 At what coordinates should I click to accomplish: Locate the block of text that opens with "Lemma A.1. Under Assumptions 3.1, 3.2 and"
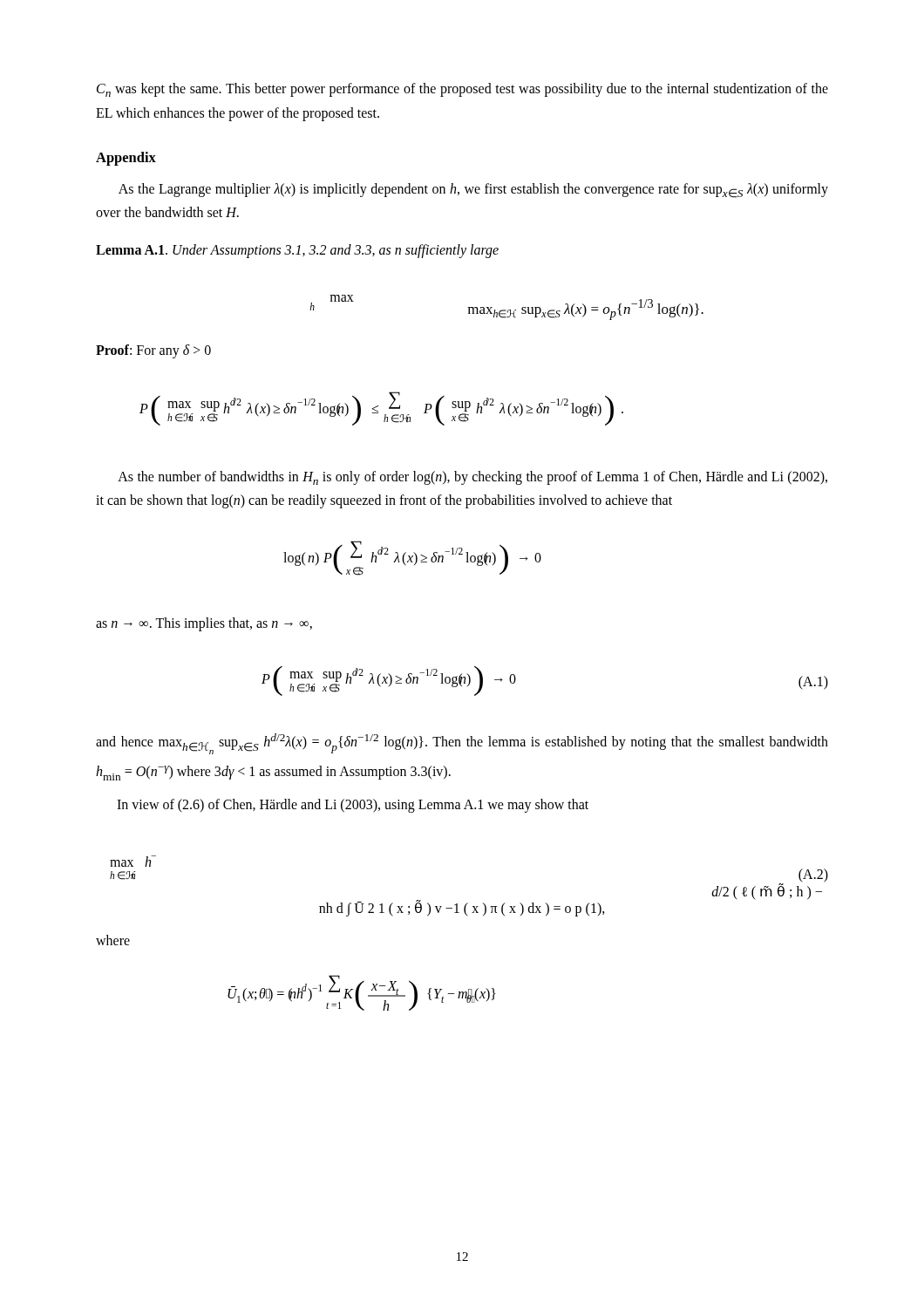(297, 250)
